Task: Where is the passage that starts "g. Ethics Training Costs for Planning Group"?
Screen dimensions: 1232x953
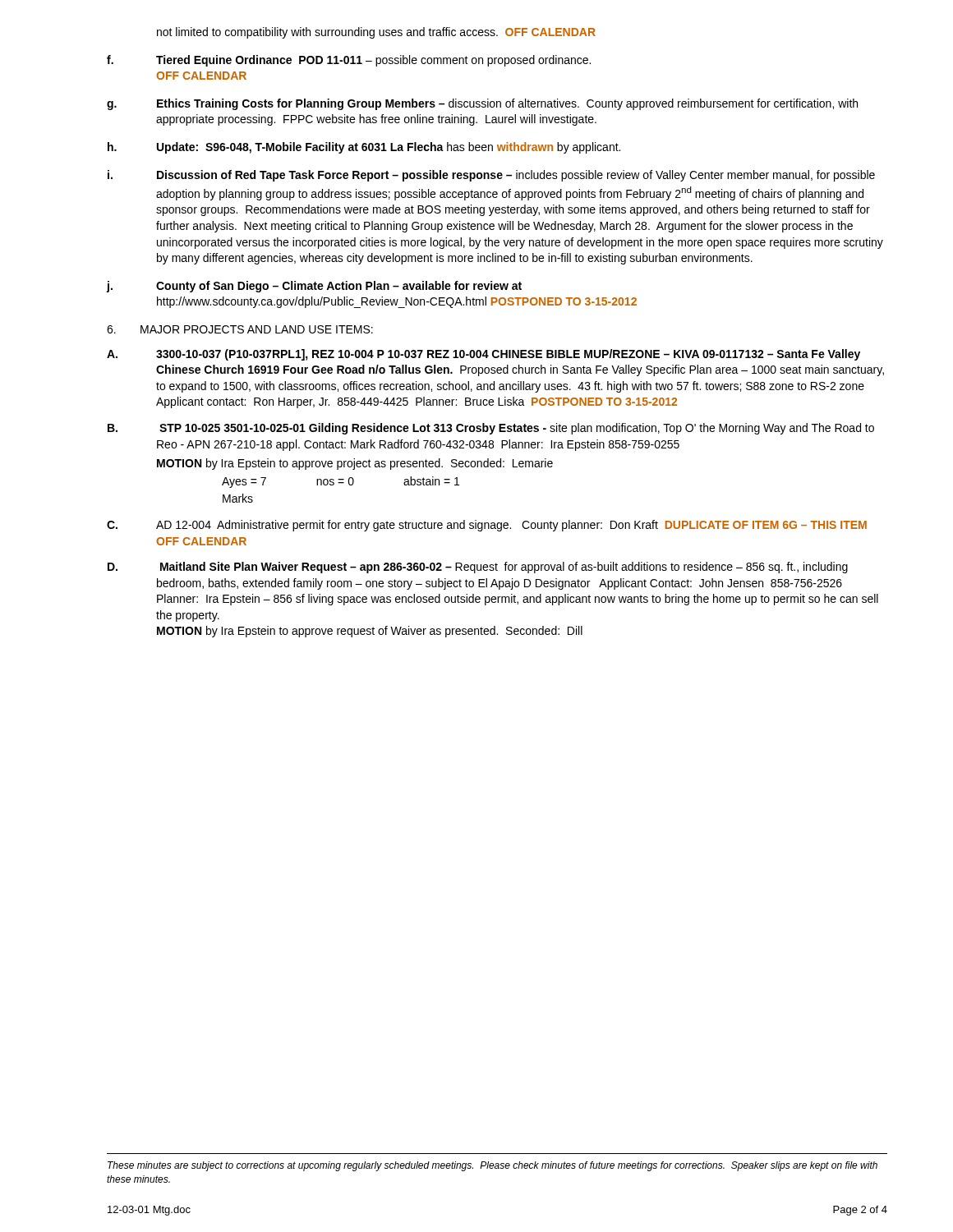Action: click(x=497, y=112)
